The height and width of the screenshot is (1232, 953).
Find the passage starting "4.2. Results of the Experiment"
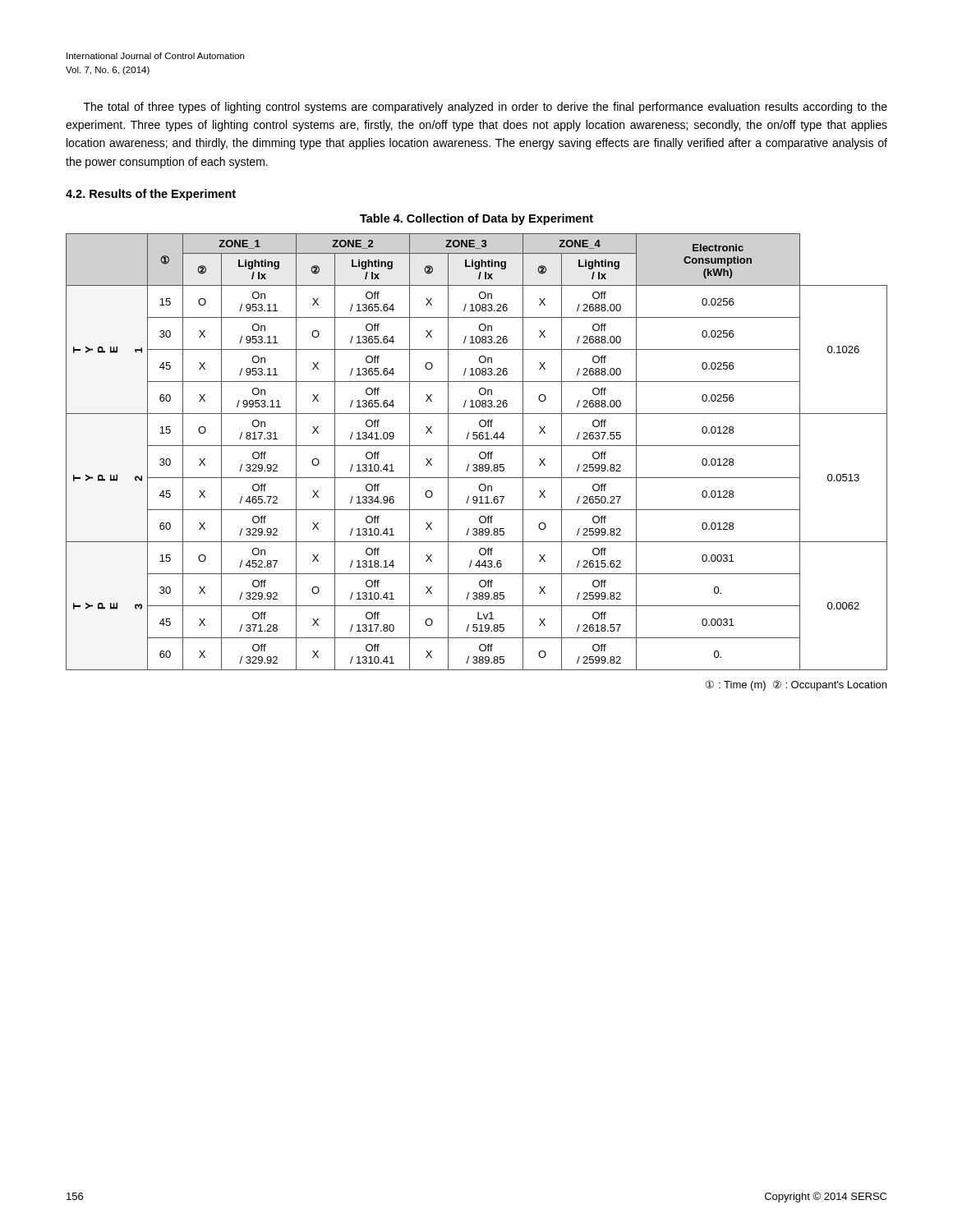pyautogui.click(x=151, y=195)
